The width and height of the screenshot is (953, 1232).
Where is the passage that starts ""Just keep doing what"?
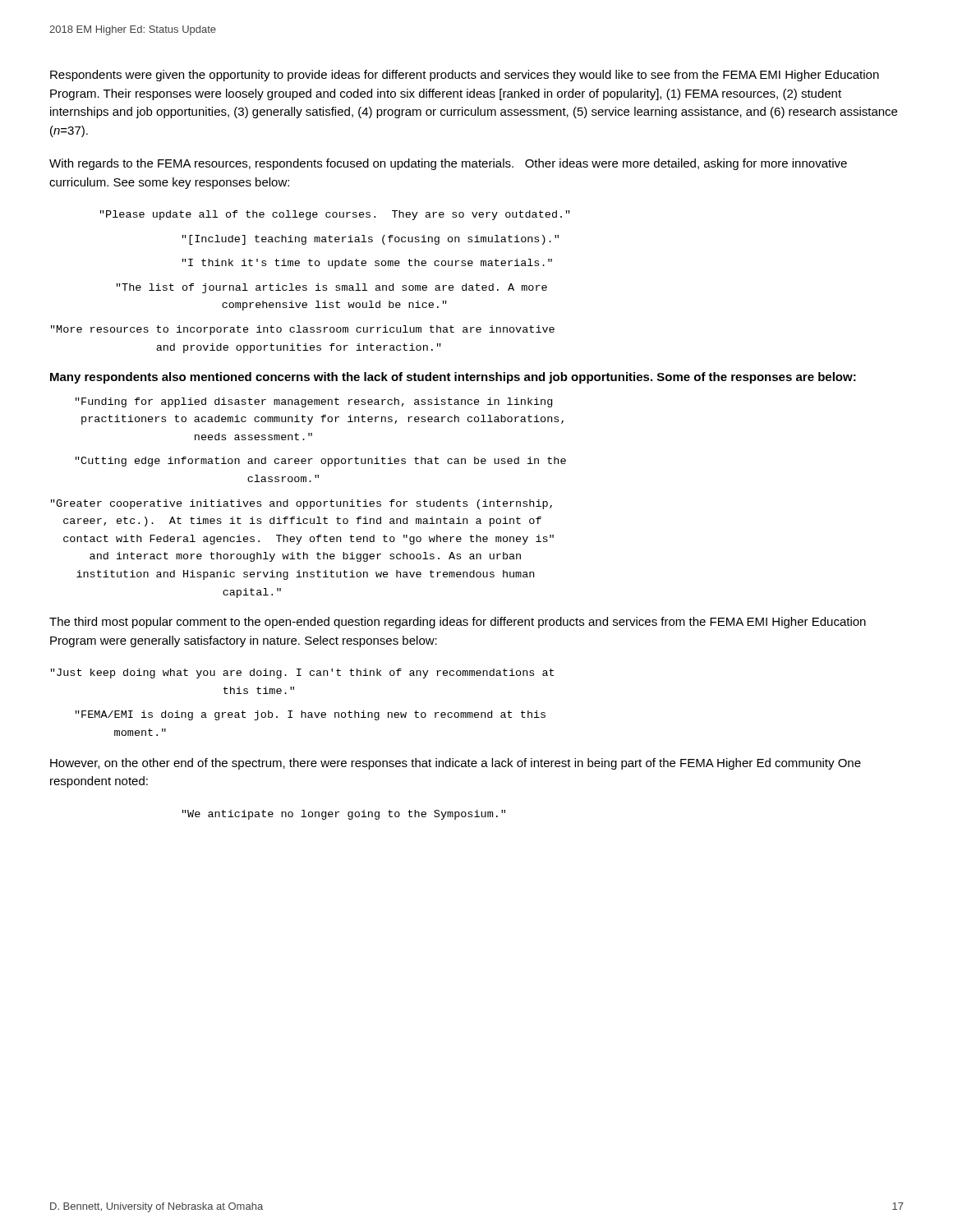coord(302,682)
